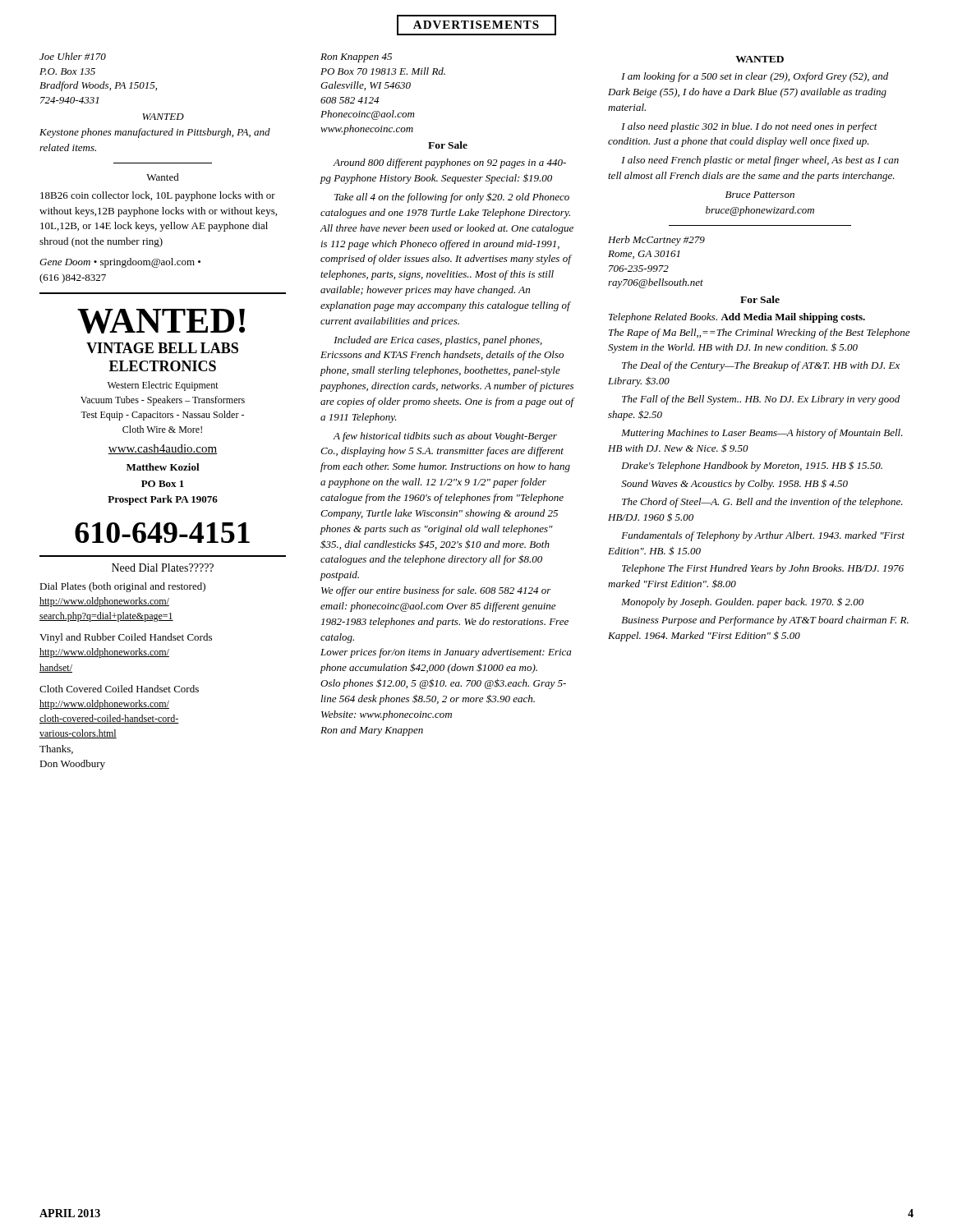Find the passage starting "The Chord of Steel—A. G."
Viewport: 953px width, 1232px height.
click(x=756, y=509)
